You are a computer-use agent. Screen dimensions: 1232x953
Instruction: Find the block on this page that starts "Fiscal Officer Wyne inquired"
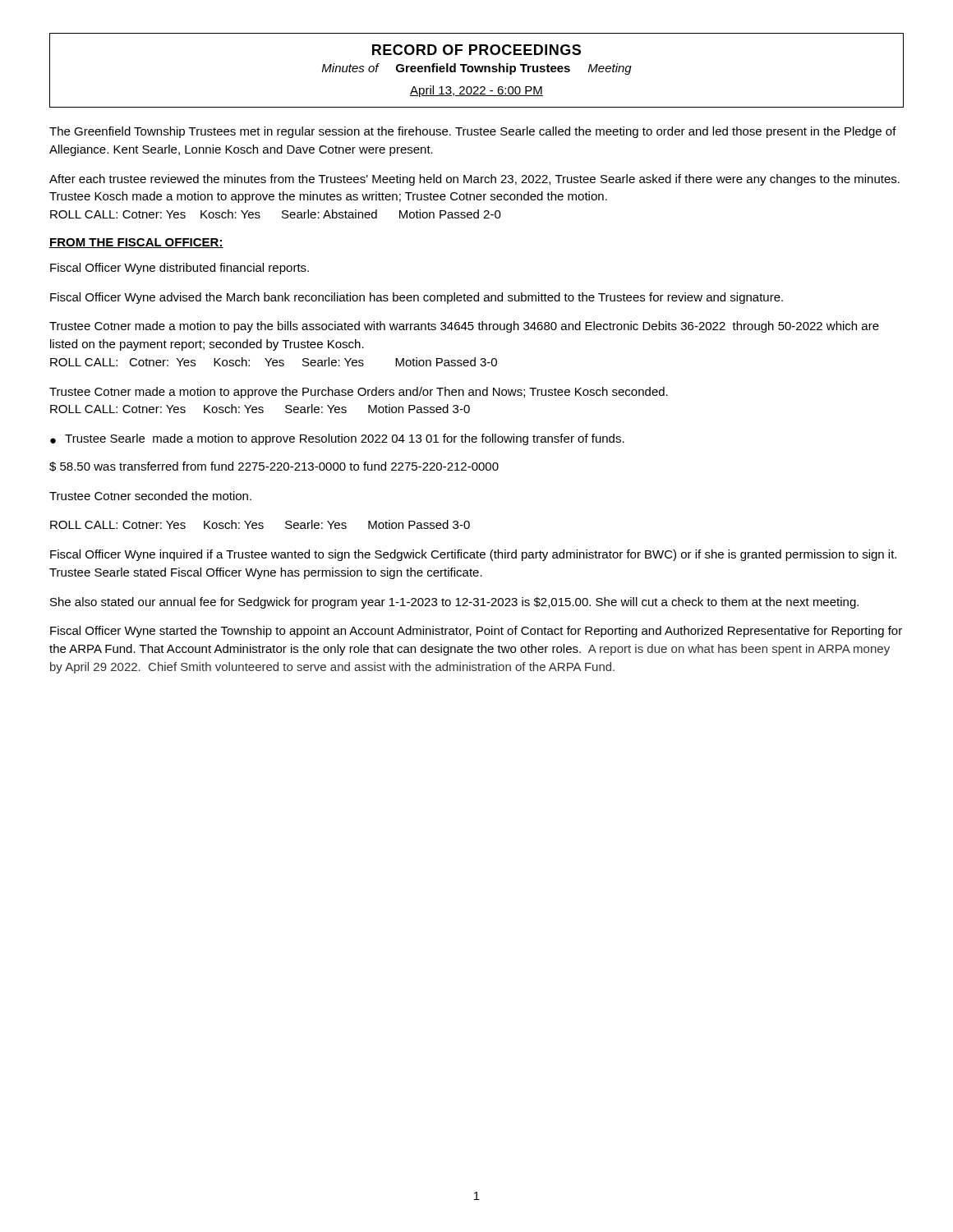473,563
